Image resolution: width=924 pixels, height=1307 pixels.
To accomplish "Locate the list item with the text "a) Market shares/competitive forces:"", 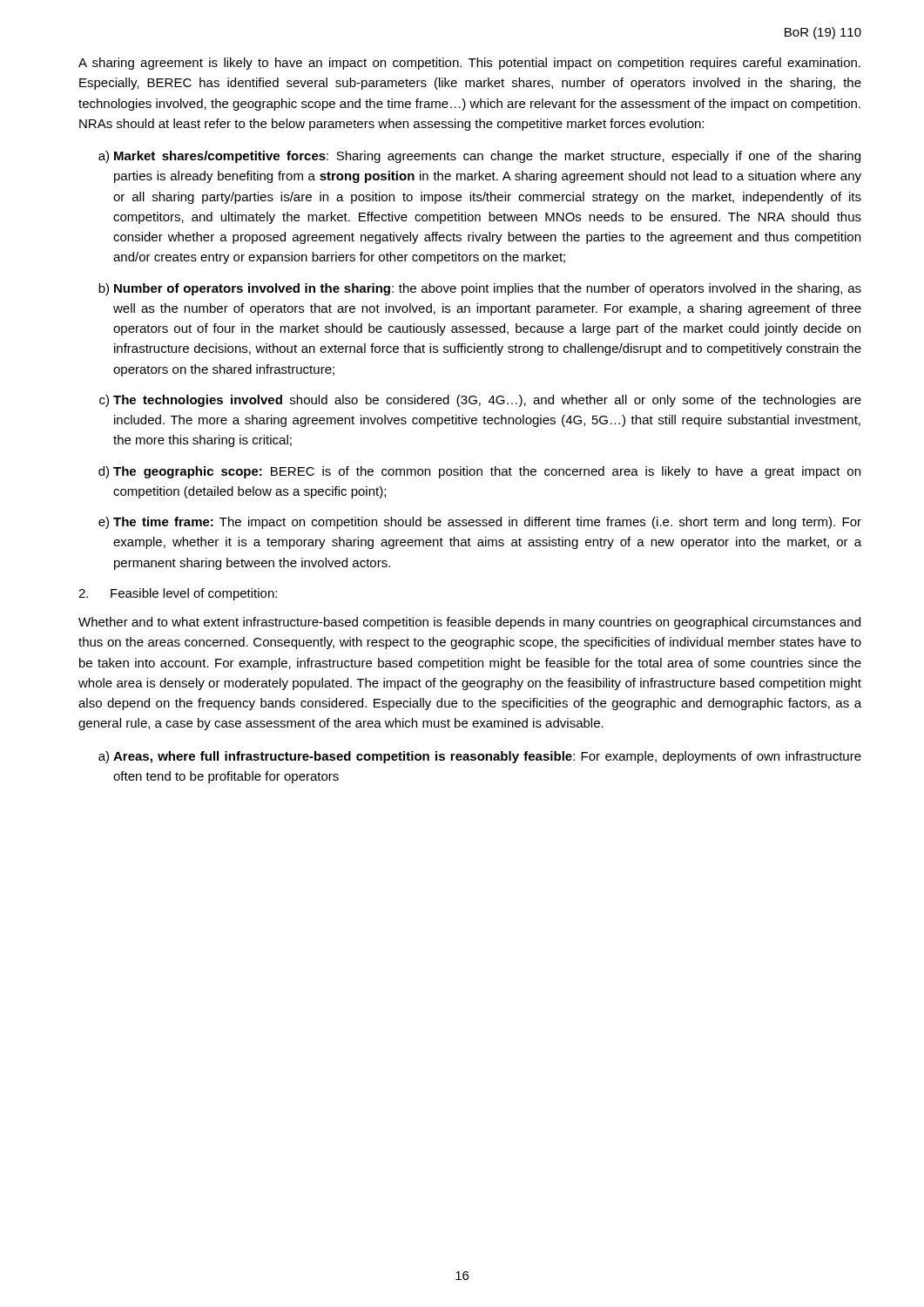I will (470, 206).
